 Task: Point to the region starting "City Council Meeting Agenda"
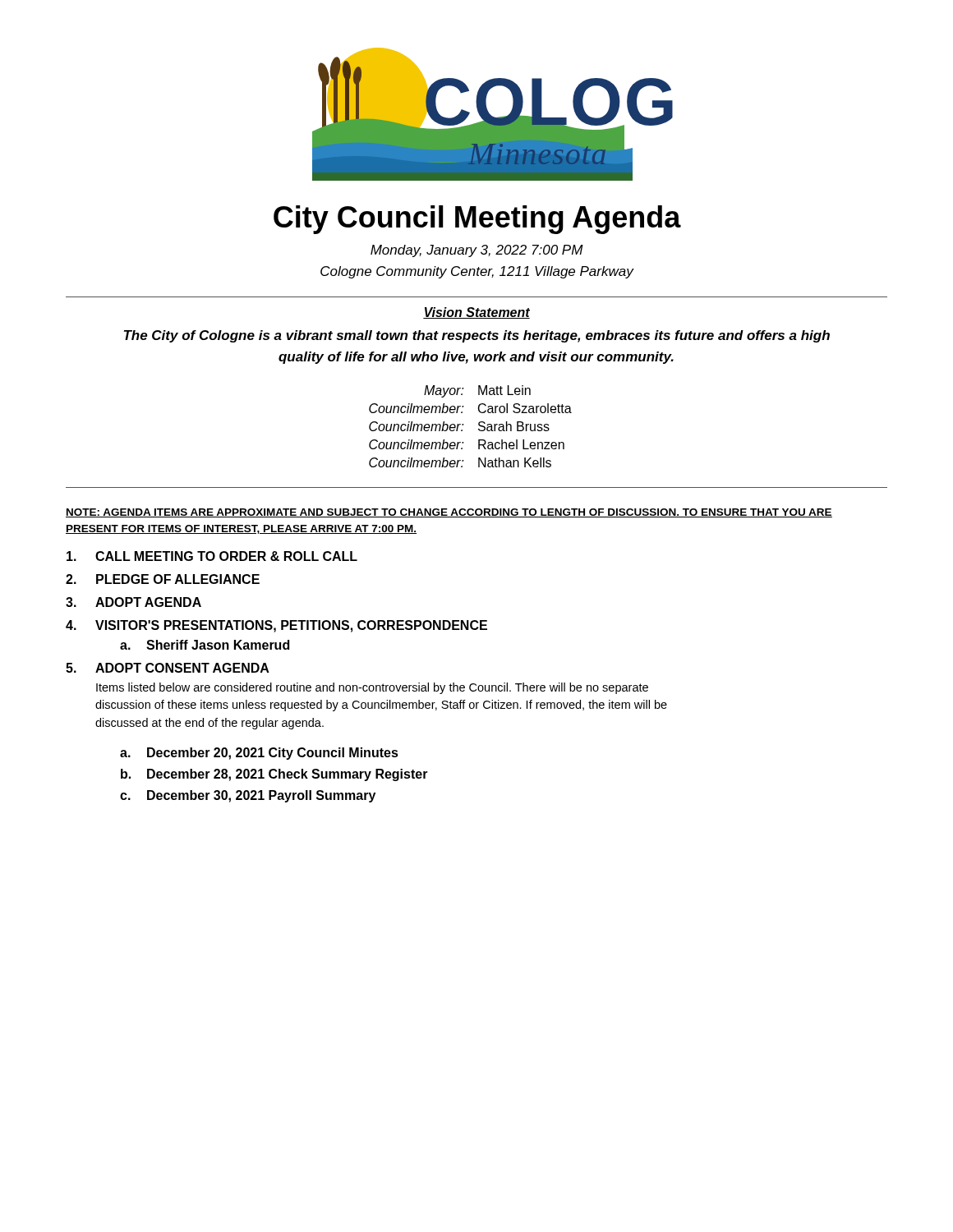[x=476, y=218]
